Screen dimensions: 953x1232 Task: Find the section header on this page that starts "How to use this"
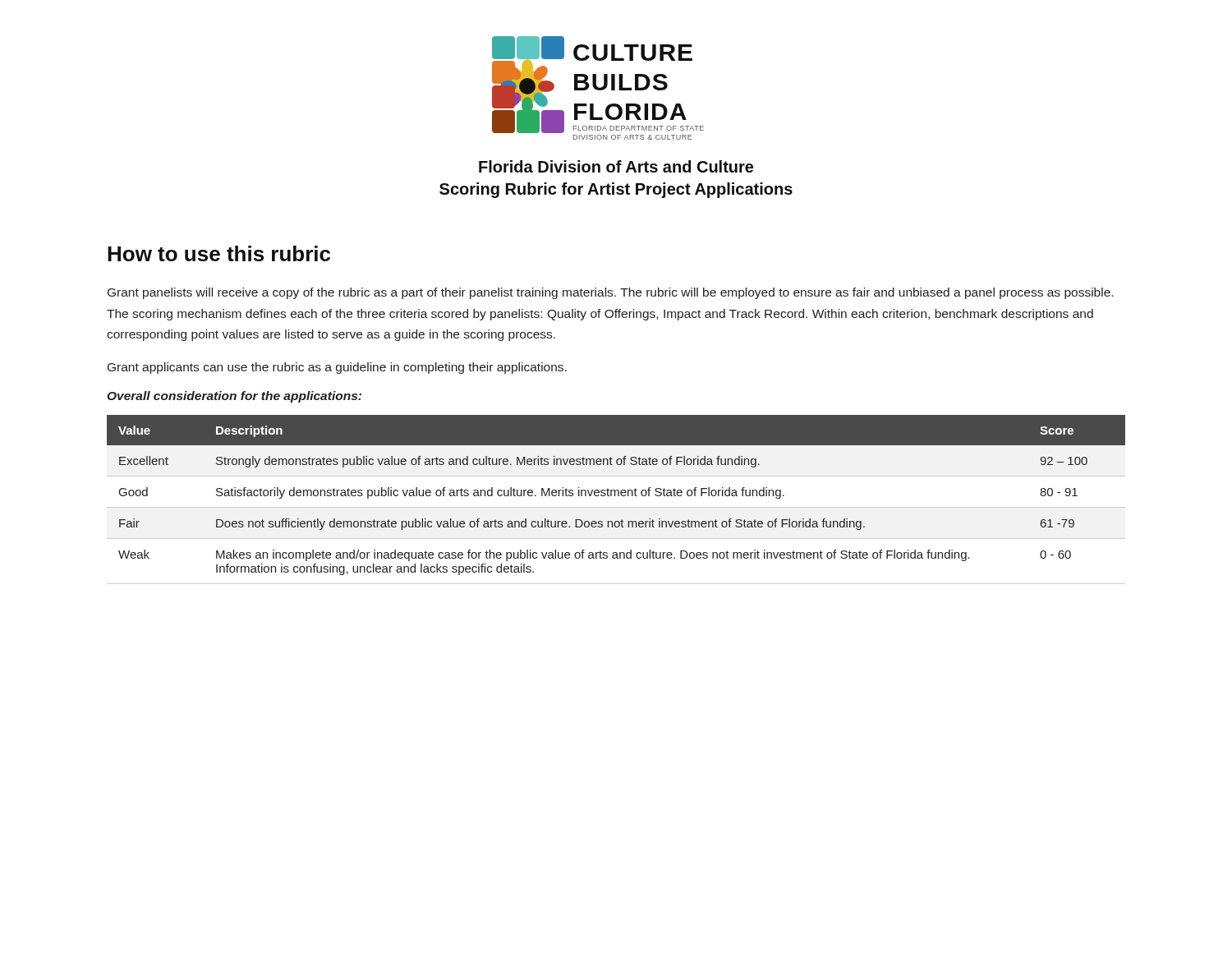pyautogui.click(x=219, y=254)
